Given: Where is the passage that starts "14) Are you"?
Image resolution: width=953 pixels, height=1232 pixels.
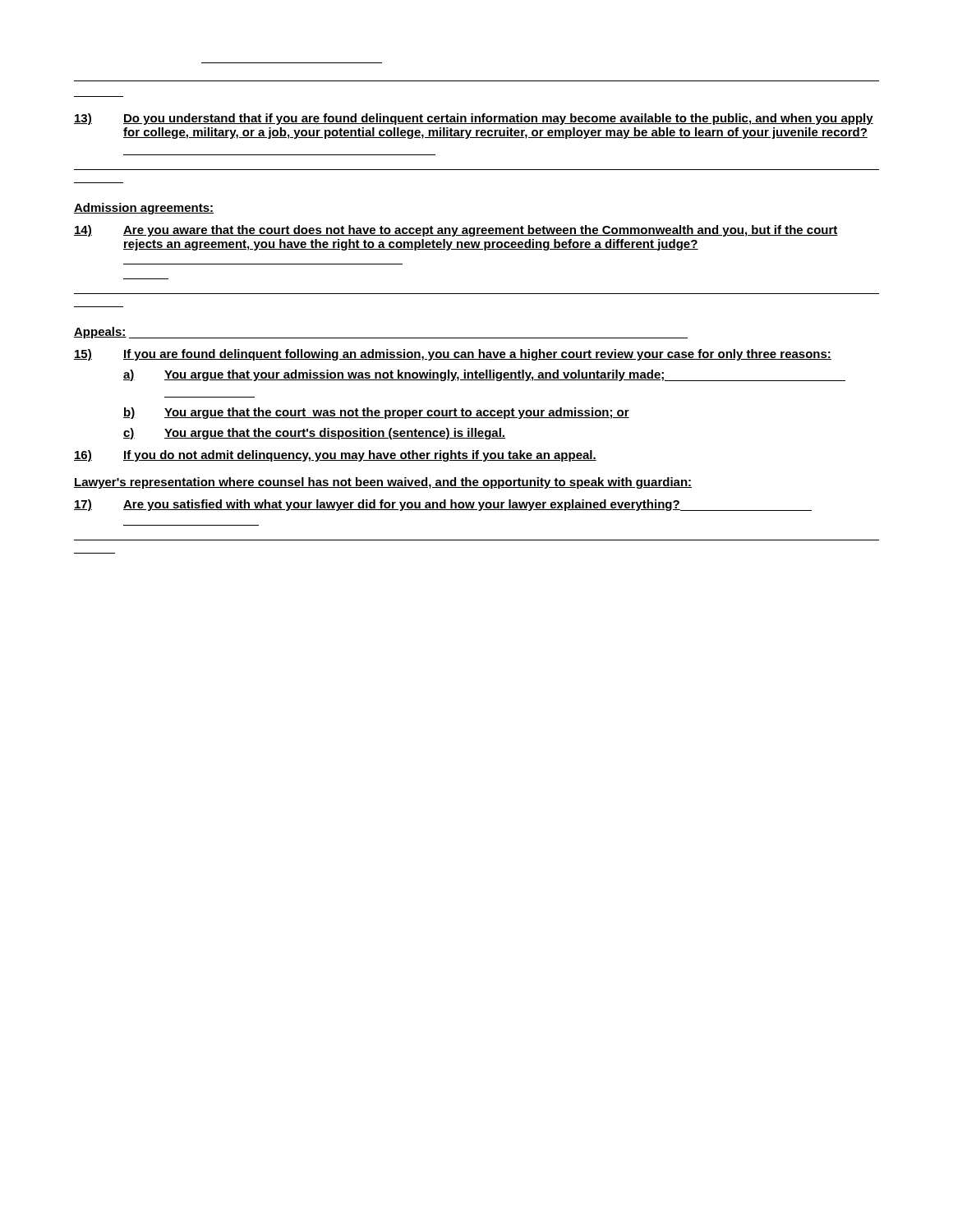Looking at the screenshot, I should pyautogui.click(x=476, y=244).
